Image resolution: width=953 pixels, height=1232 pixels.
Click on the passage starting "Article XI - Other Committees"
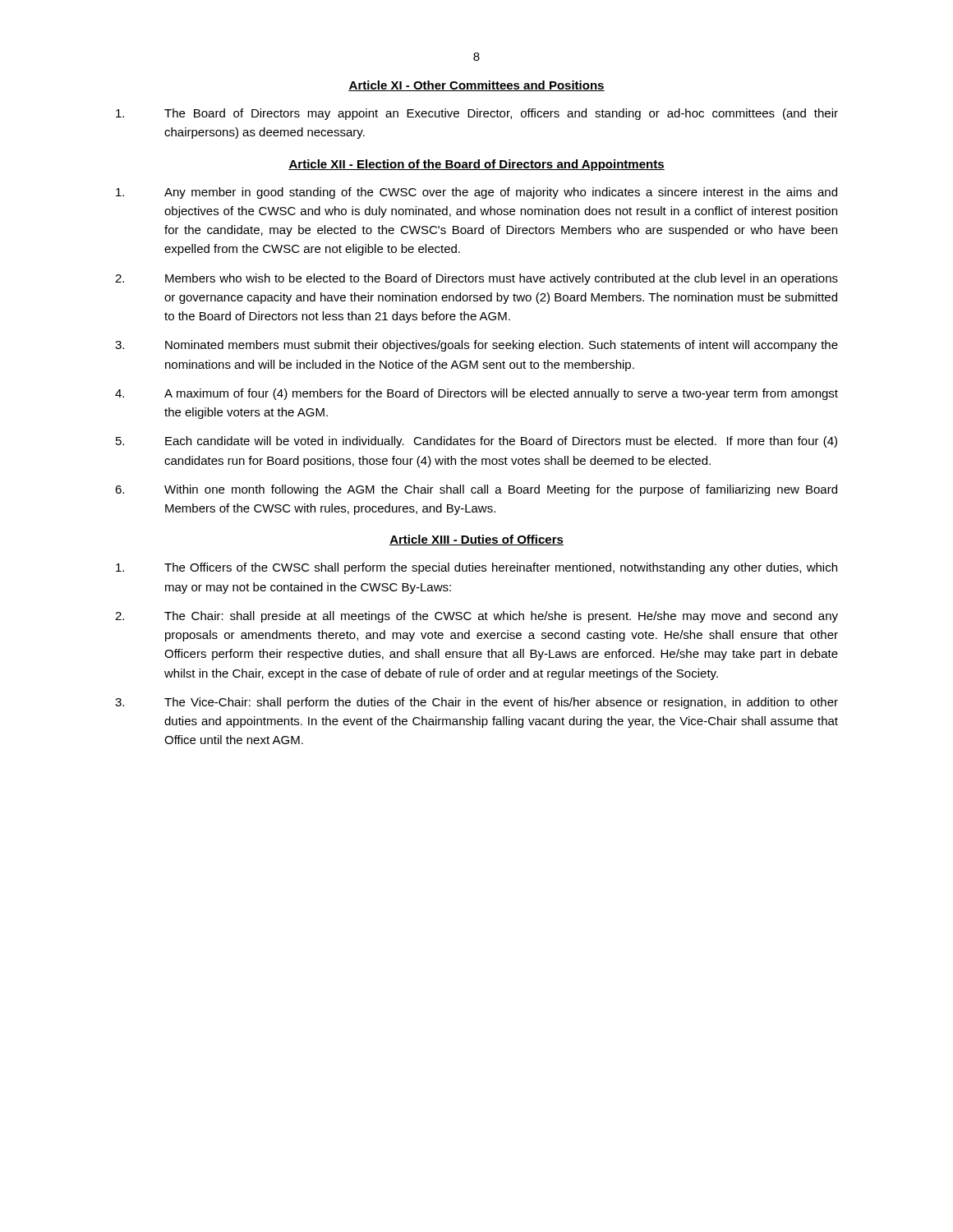(x=476, y=85)
